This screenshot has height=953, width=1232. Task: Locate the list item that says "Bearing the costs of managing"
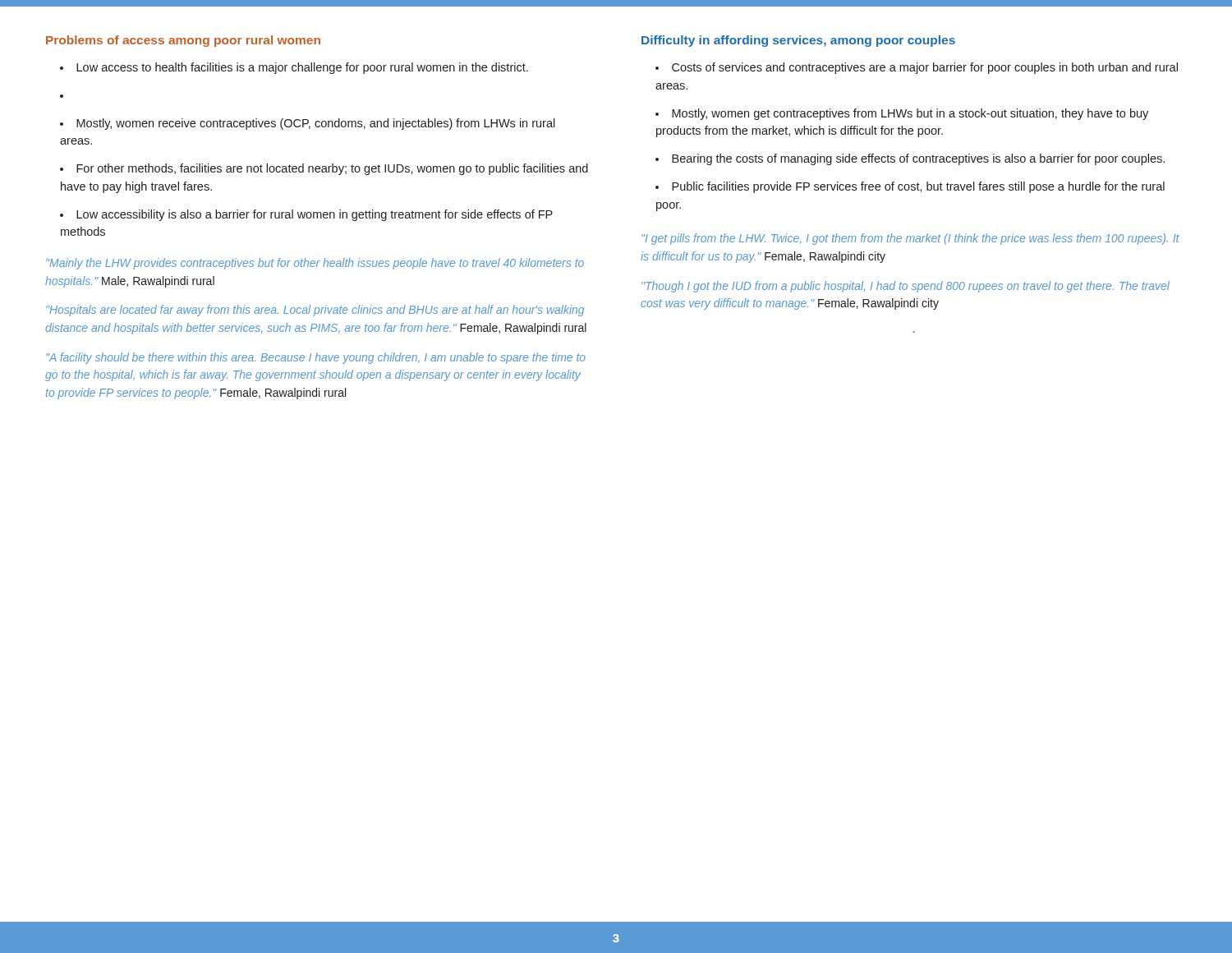pyautogui.click(x=919, y=159)
